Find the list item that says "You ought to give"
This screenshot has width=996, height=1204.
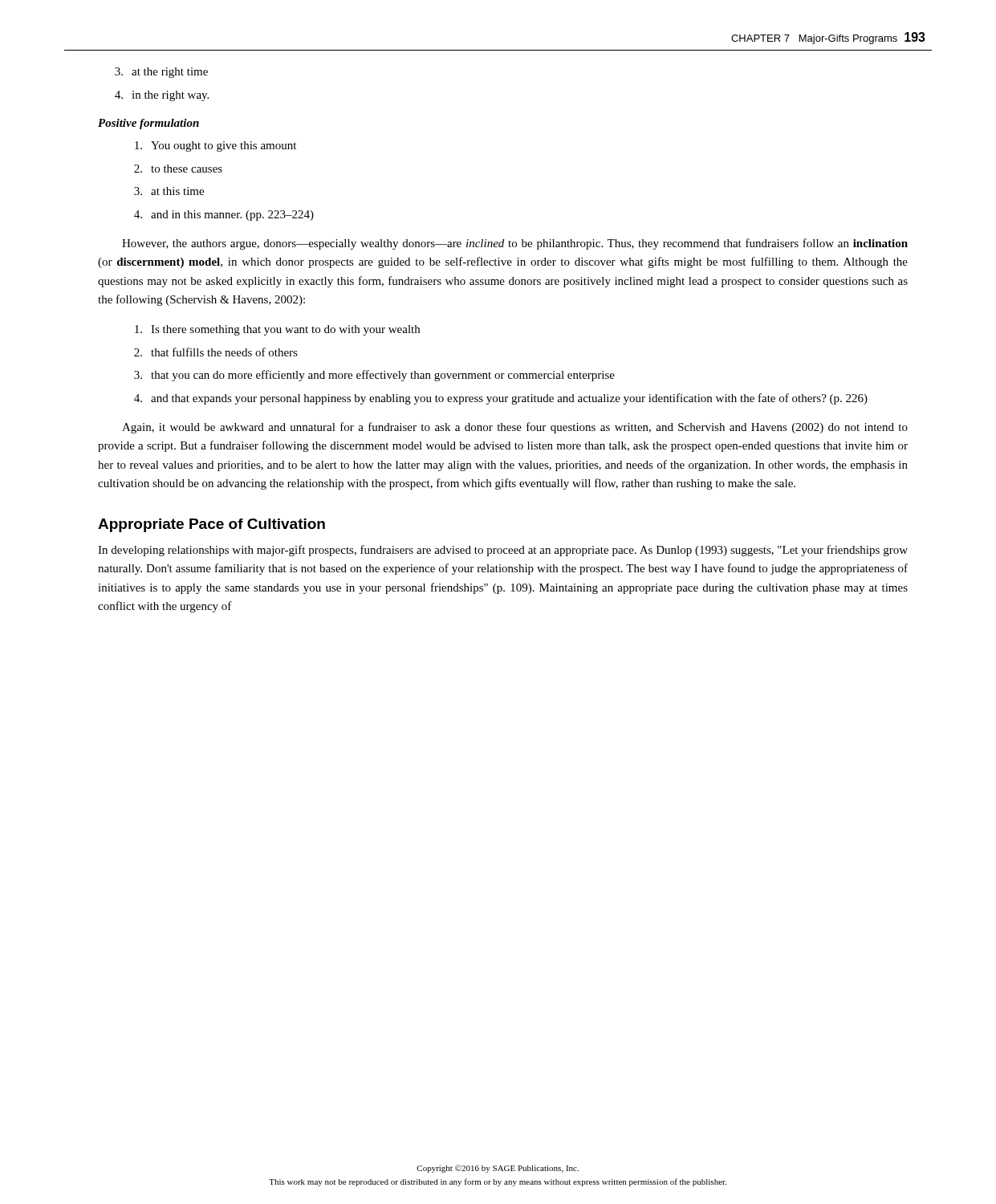click(215, 146)
